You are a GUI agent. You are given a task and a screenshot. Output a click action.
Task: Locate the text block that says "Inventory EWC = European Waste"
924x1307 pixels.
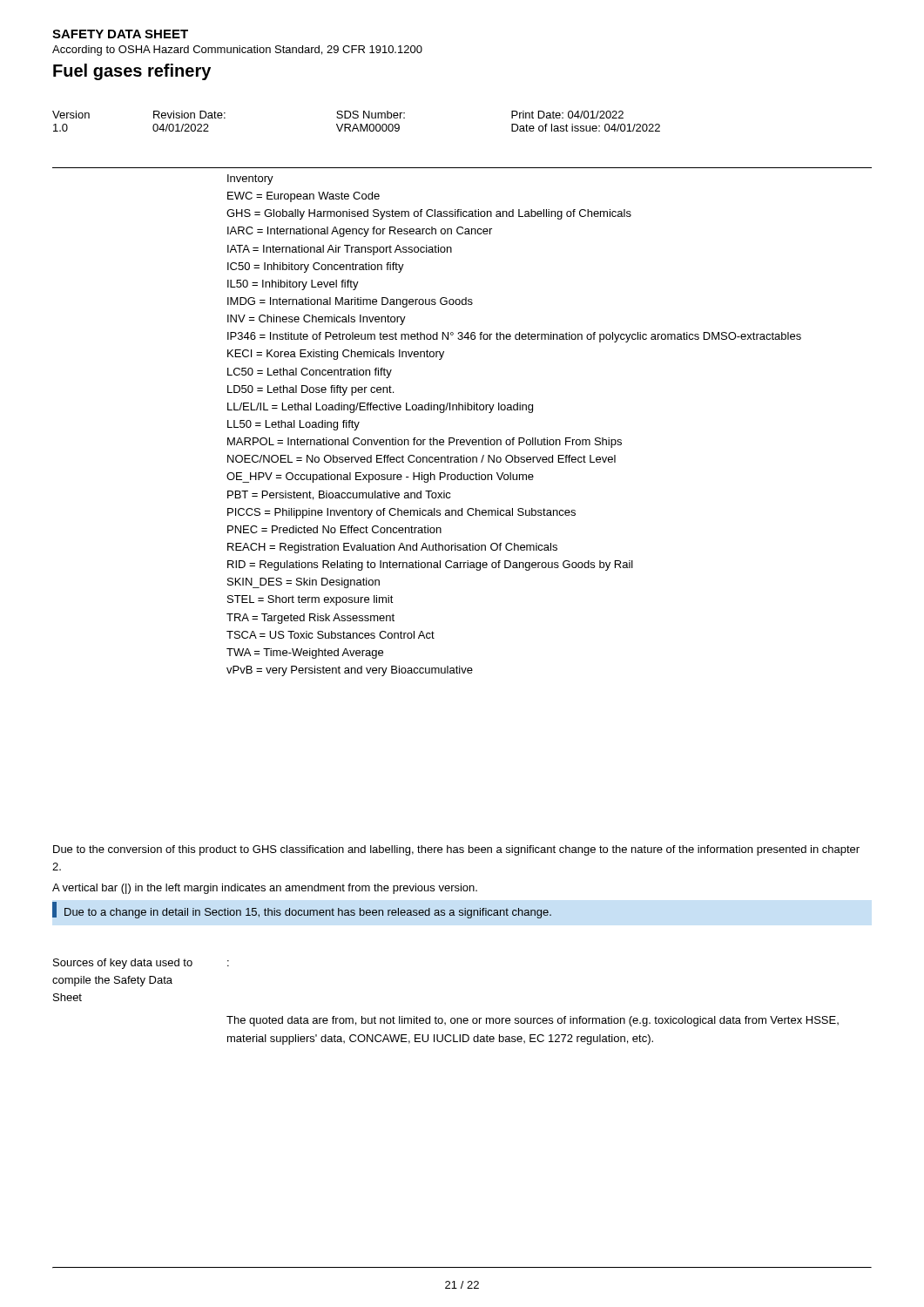point(250,179)
